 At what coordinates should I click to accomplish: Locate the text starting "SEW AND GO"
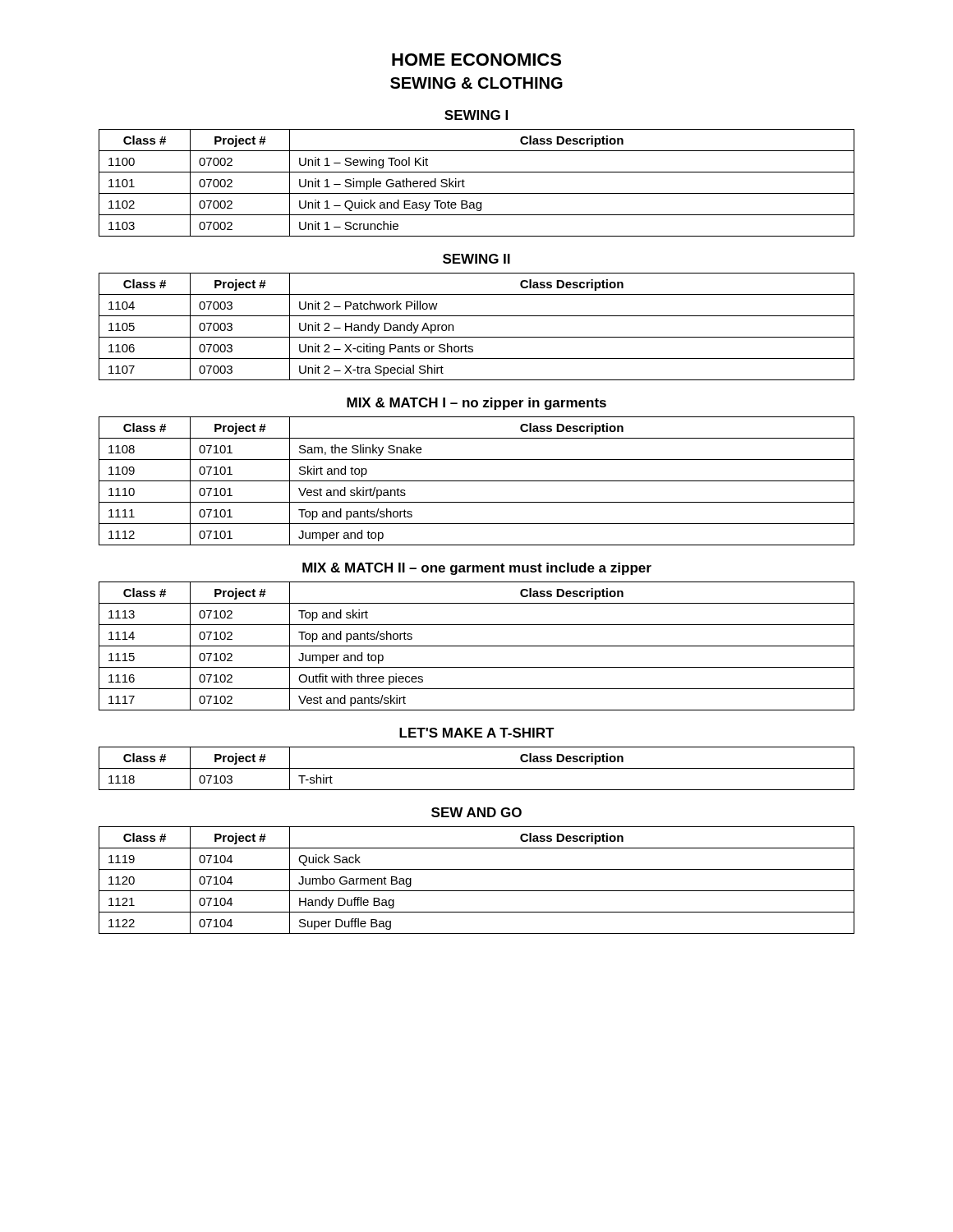[476, 813]
